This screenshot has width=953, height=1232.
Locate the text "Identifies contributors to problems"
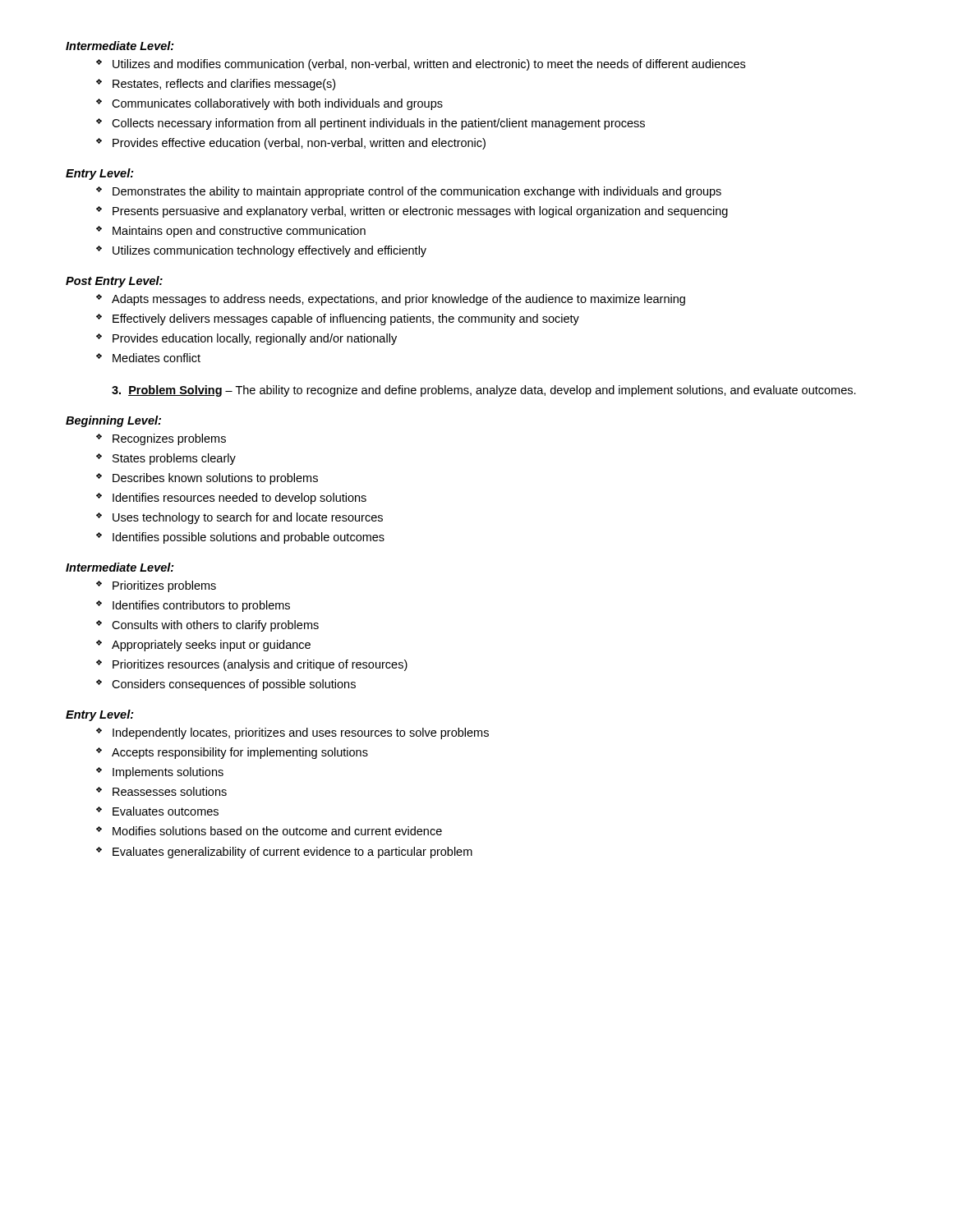[201, 606]
